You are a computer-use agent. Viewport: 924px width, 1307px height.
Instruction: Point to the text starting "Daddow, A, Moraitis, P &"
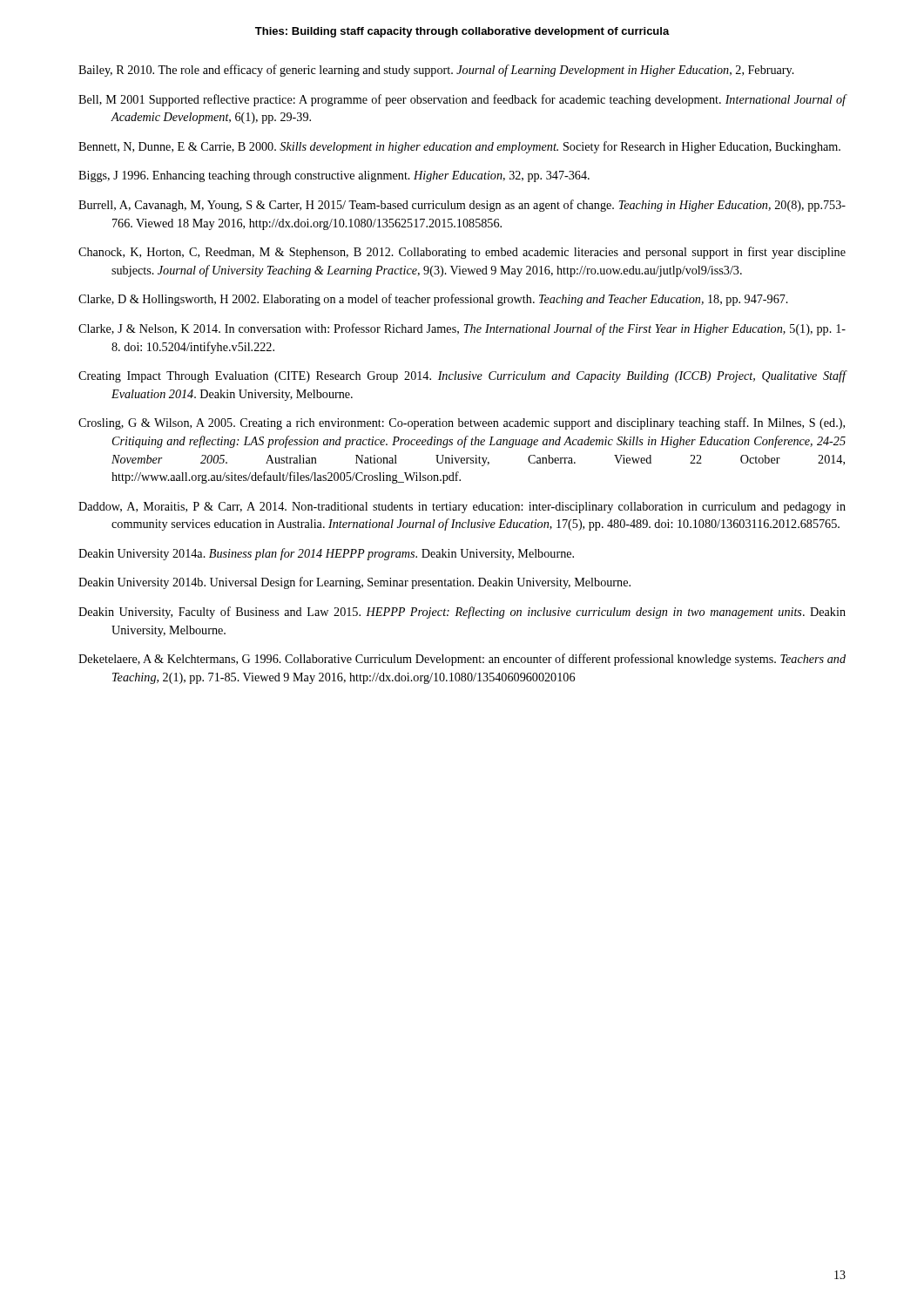pyautogui.click(x=462, y=515)
